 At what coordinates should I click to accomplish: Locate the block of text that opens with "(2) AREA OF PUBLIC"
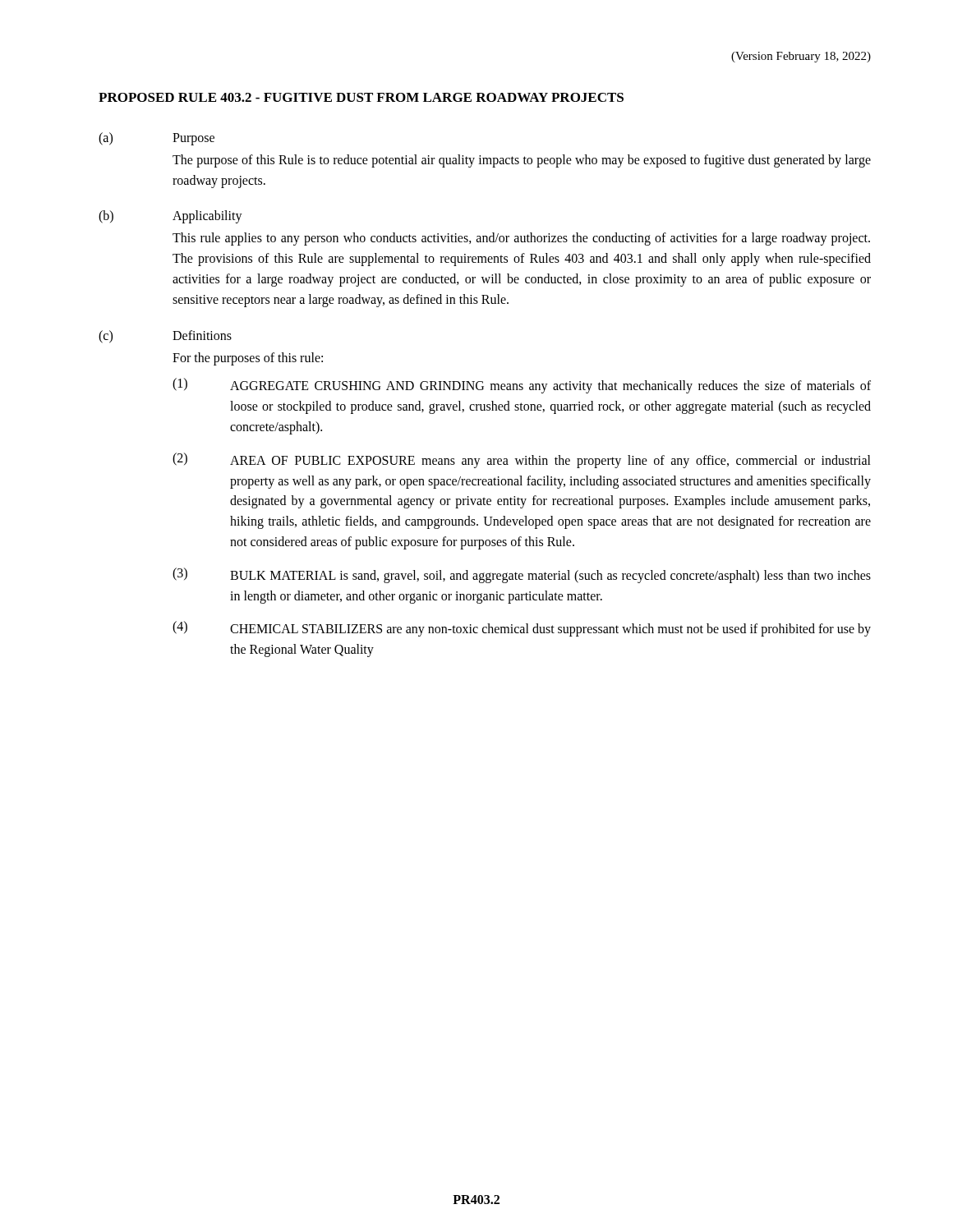point(522,502)
